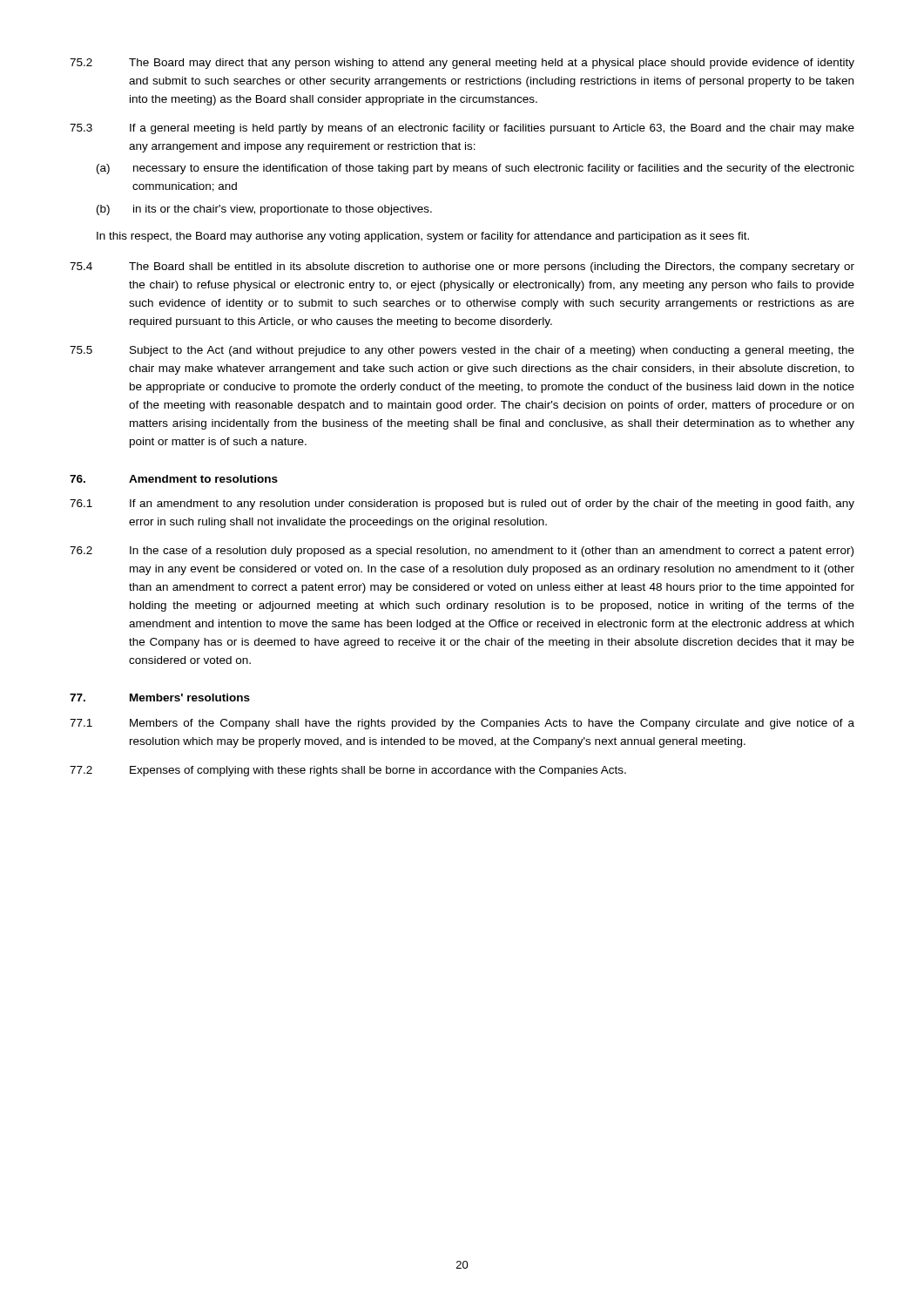Find the list item that reads "(b) in its or the chair's"
The width and height of the screenshot is (924, 1307).
point(264,210)
